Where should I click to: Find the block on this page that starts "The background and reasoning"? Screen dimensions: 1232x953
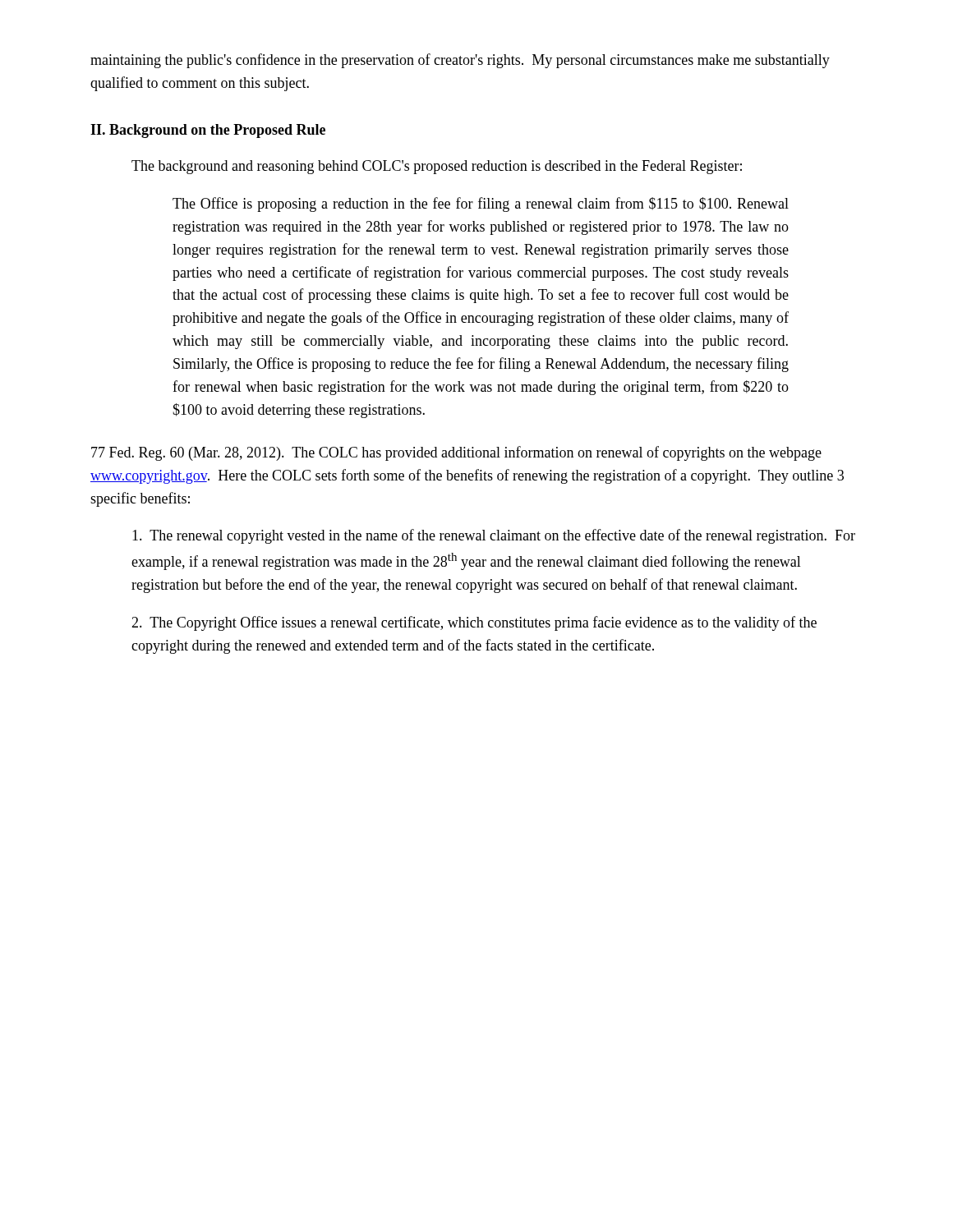coord(437,166)
